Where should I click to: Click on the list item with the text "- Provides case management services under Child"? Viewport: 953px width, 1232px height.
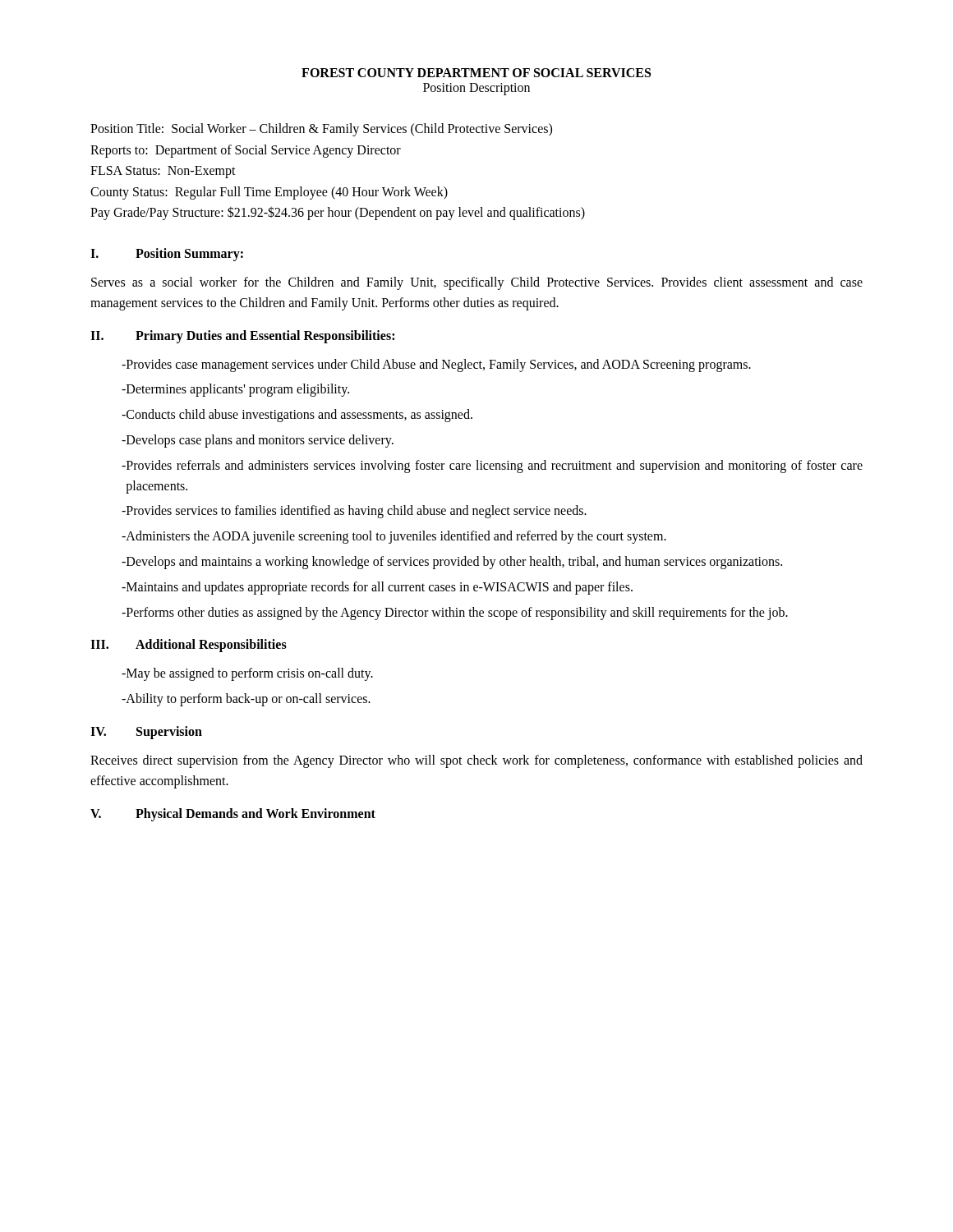[x=476, y=365]
